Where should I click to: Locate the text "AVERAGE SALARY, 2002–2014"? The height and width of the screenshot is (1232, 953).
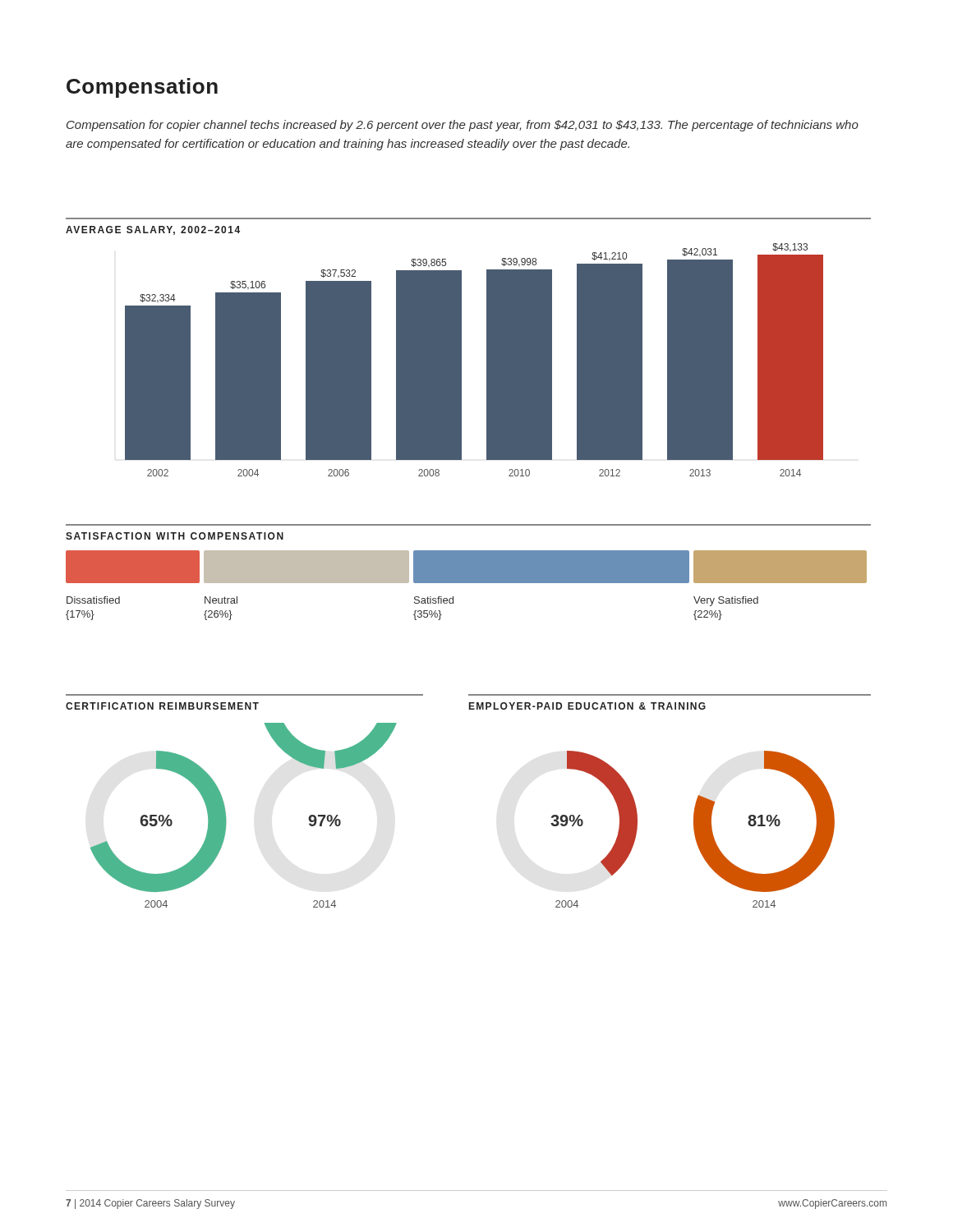click(468, 227)
